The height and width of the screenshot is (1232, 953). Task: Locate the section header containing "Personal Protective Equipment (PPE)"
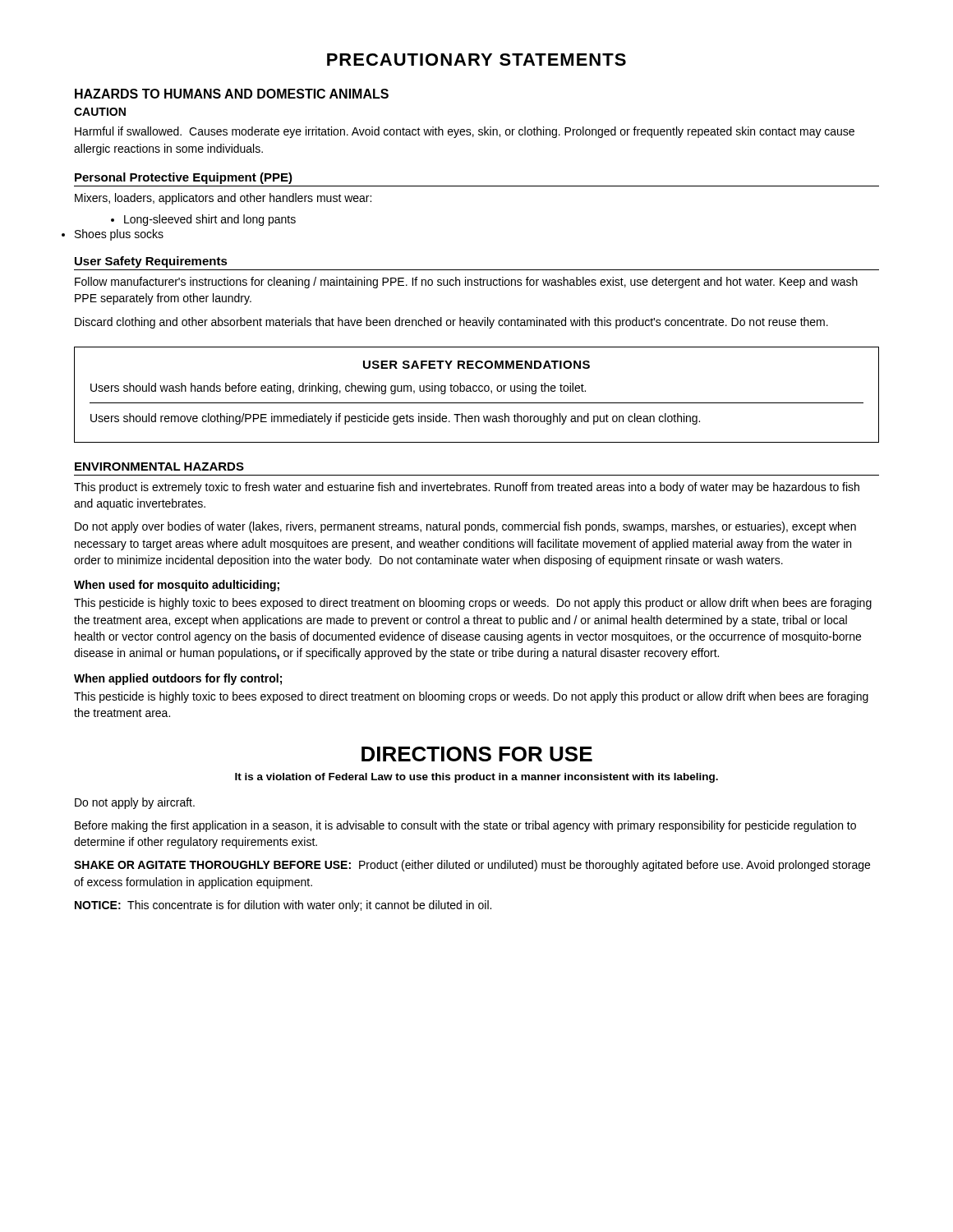(476, 178)
